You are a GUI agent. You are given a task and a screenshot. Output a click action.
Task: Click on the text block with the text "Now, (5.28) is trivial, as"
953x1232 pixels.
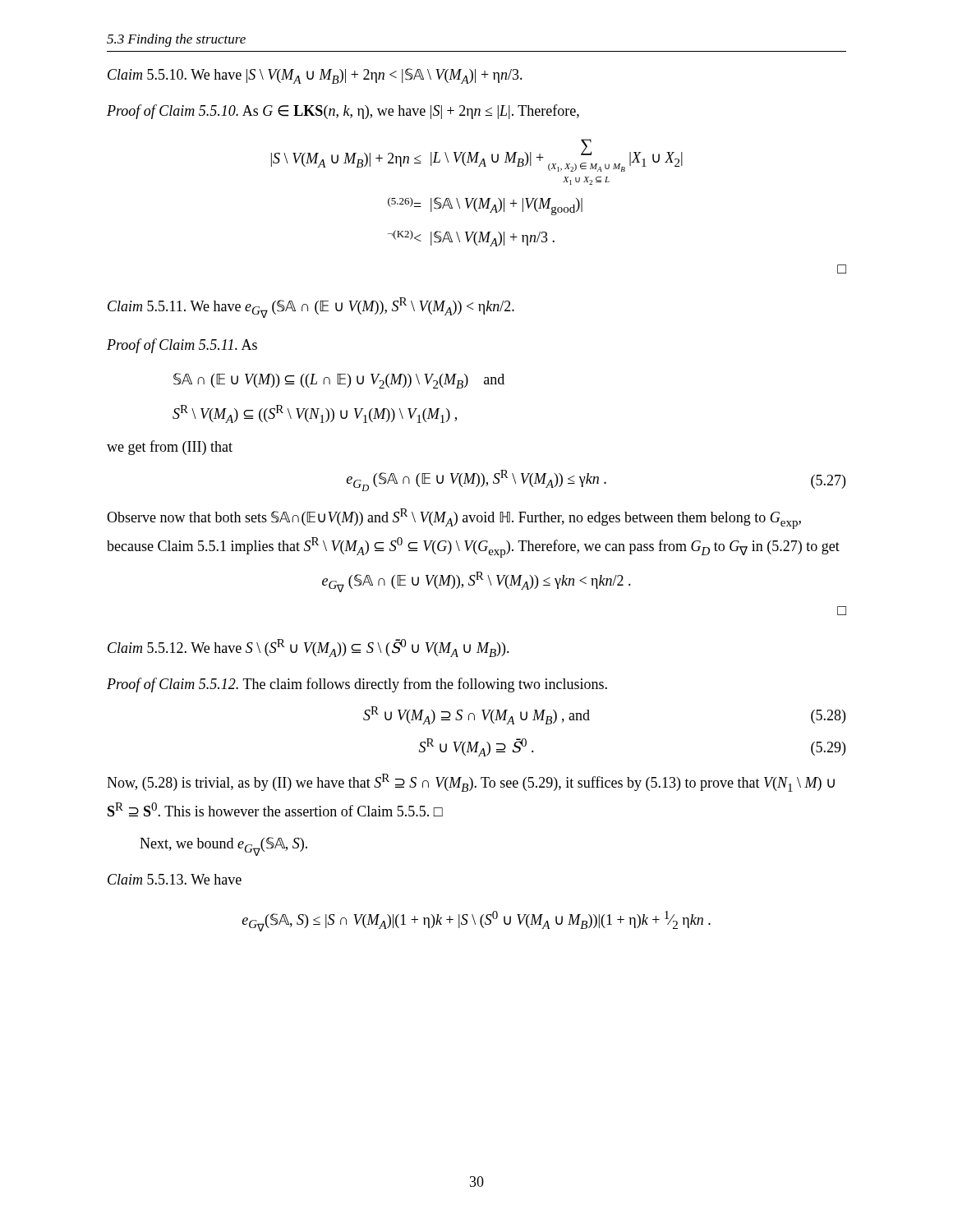472,795
